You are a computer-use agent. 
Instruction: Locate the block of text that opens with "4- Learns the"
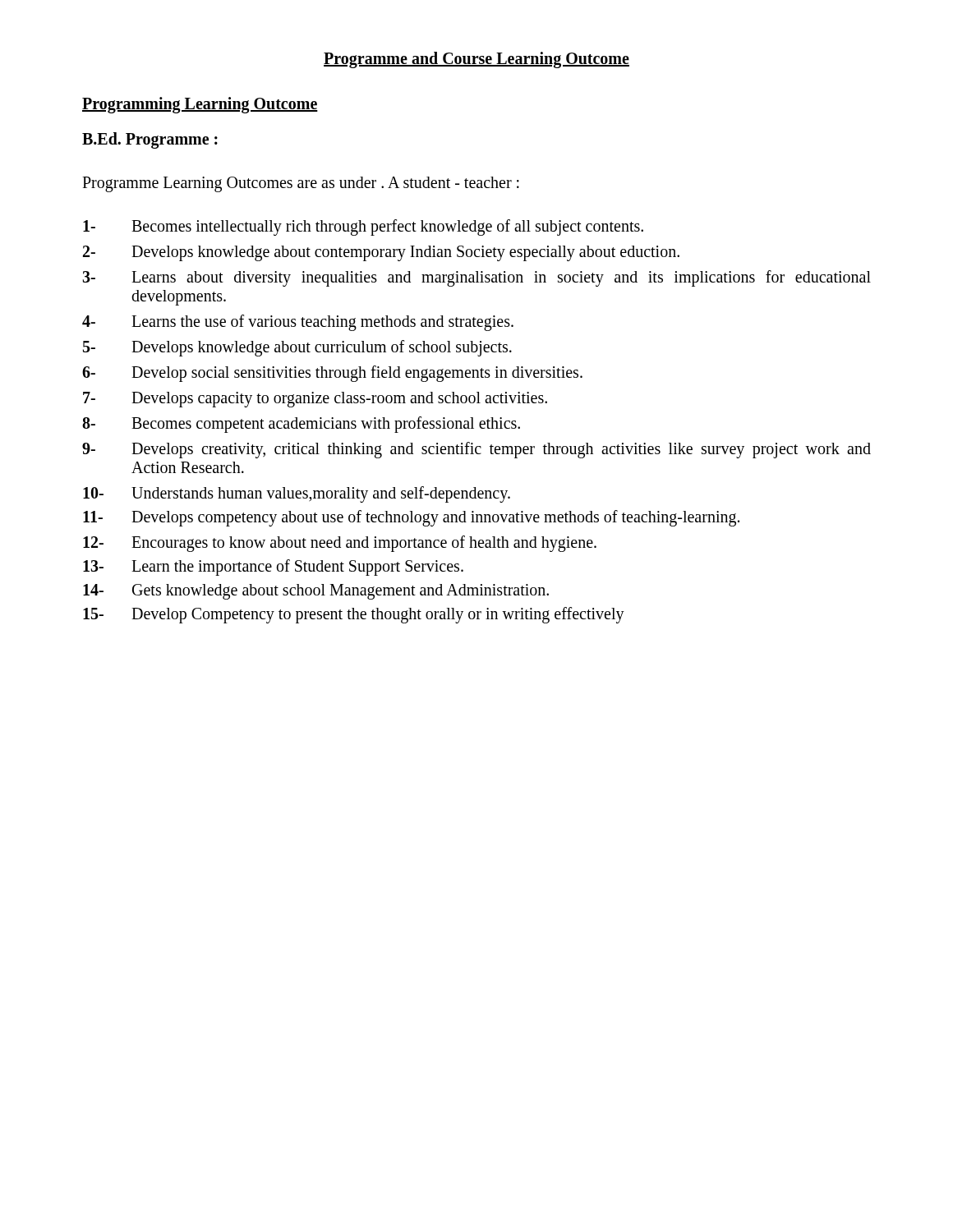coord(476,322)
